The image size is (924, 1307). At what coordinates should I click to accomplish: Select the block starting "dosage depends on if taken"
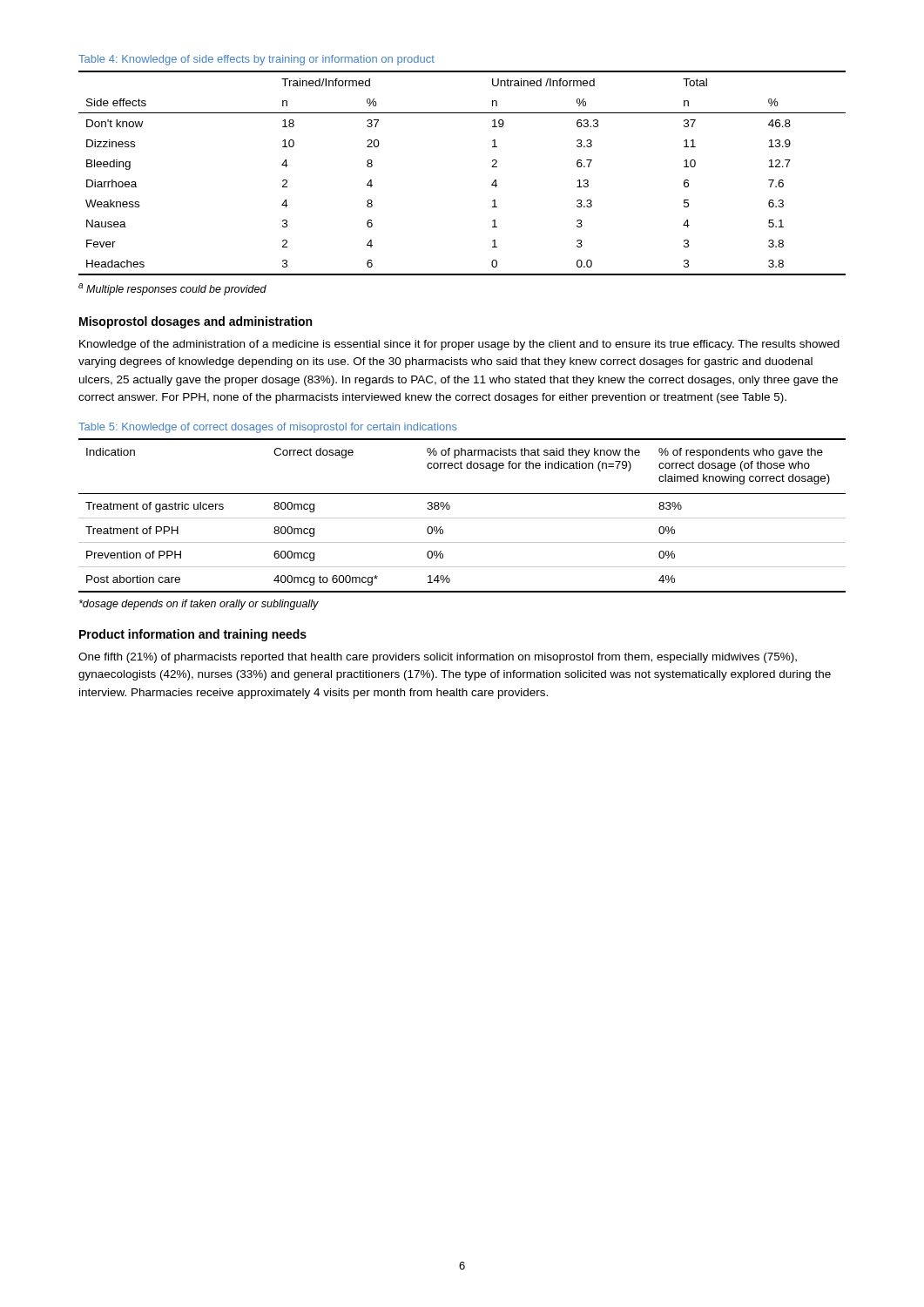point(198,604)
